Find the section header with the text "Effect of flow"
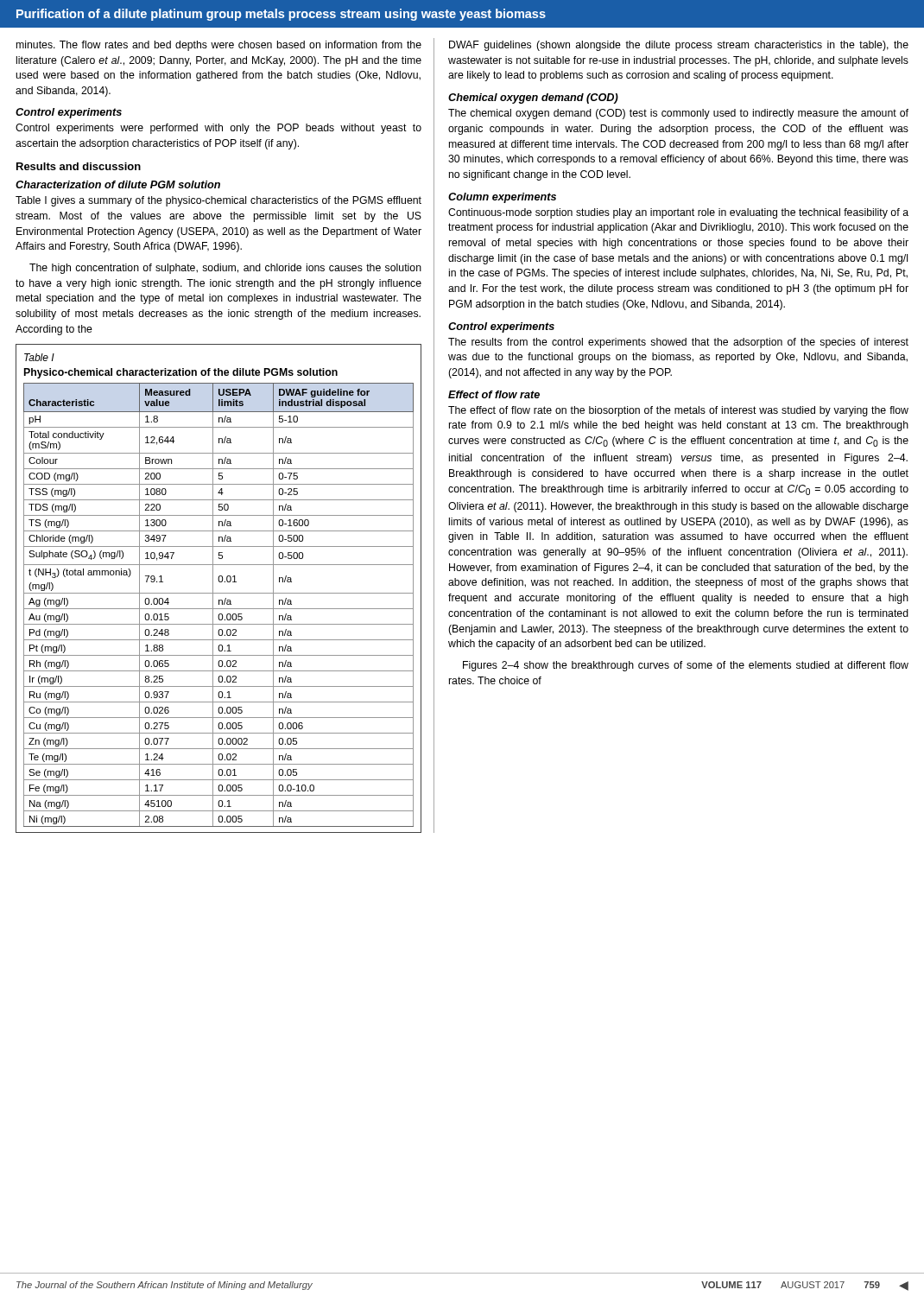Image resolution: width=924 pixels, height=1296 pixels. point(494,395)
